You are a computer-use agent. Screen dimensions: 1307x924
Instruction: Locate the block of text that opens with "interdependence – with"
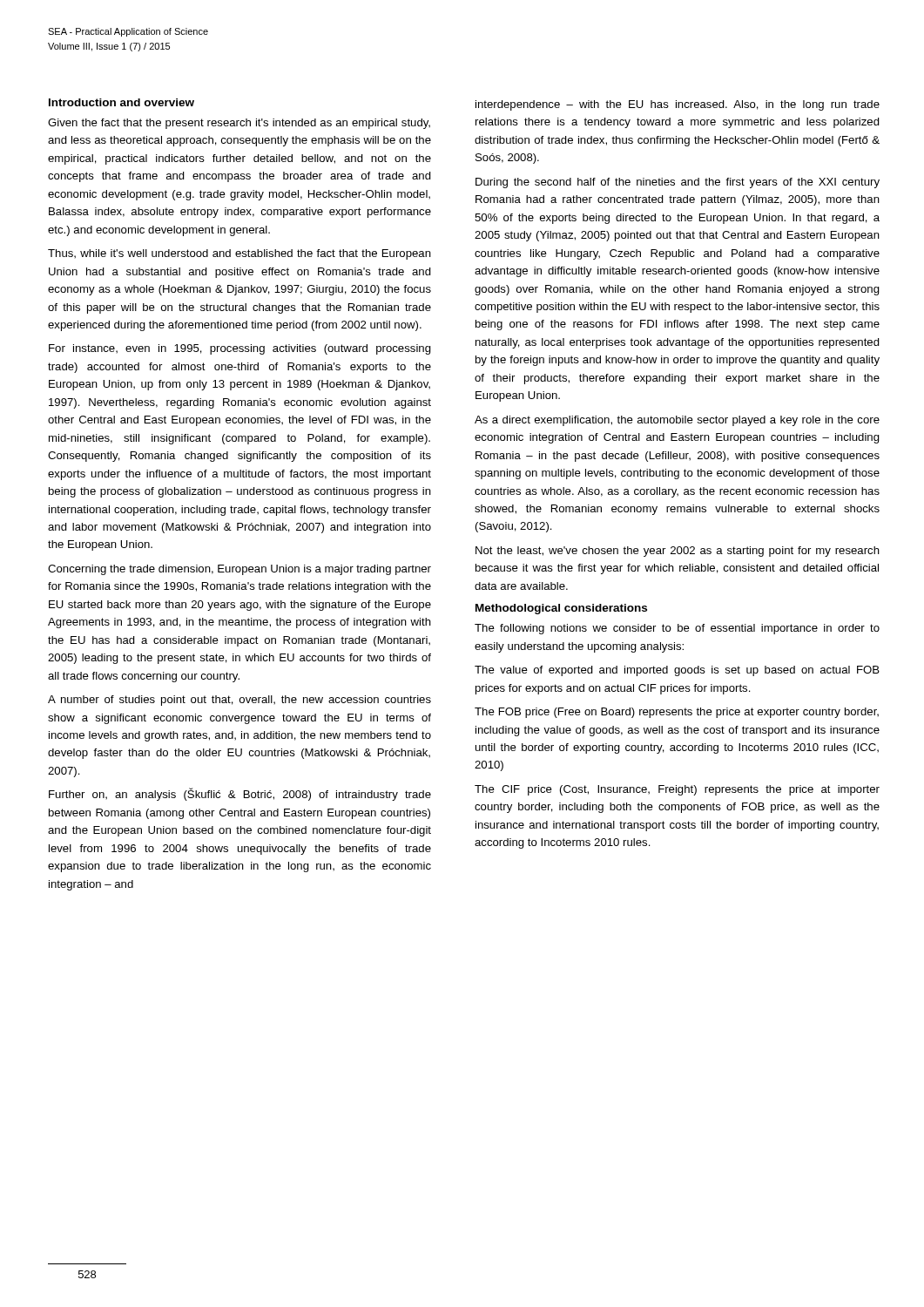pos(677,346)
